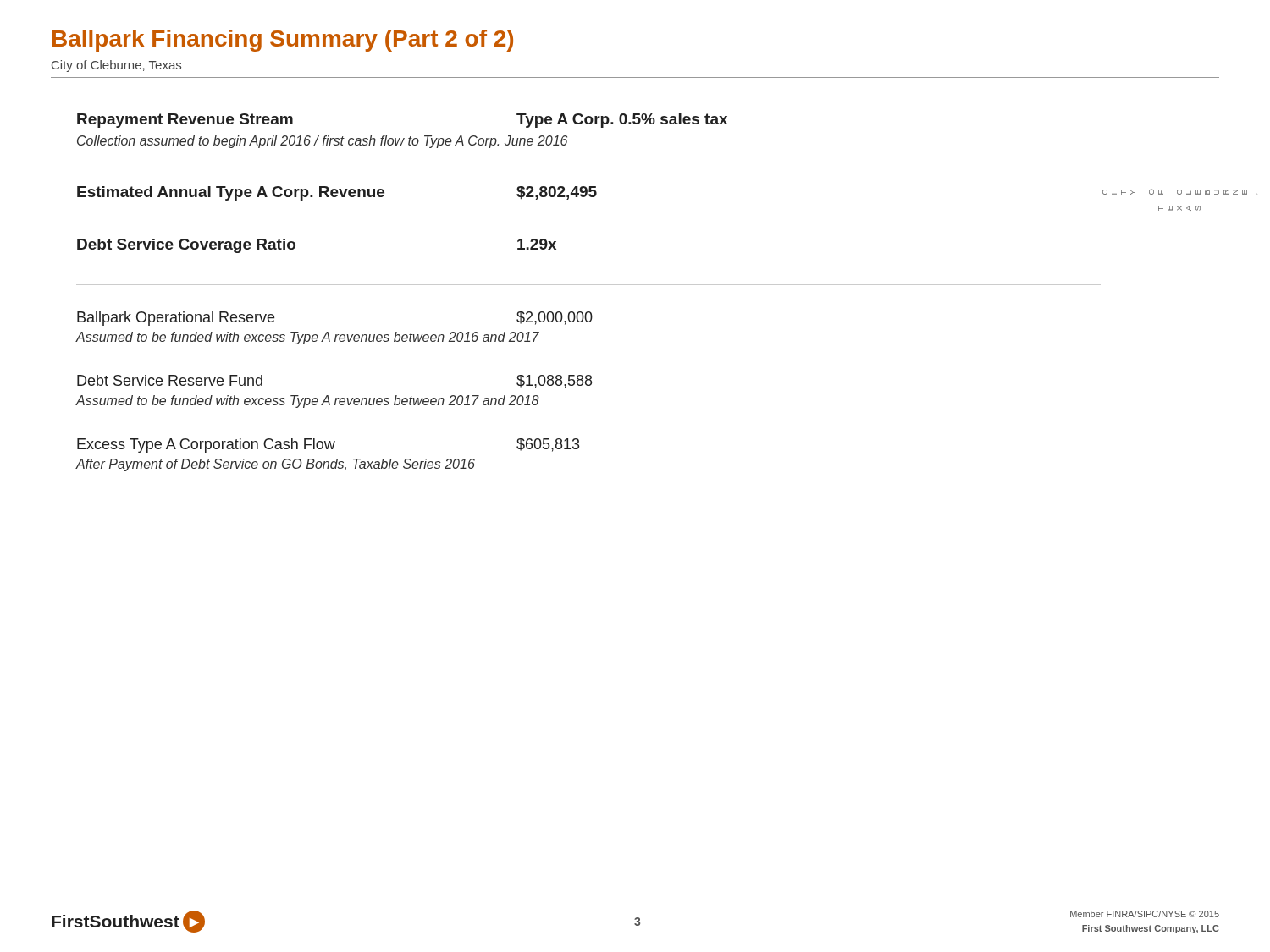The image size is (1270, 952).
Task: Locate the text that reads "Excess Type A Corporation Cash Flow $605,813"
Action: (x=588, y=445)
